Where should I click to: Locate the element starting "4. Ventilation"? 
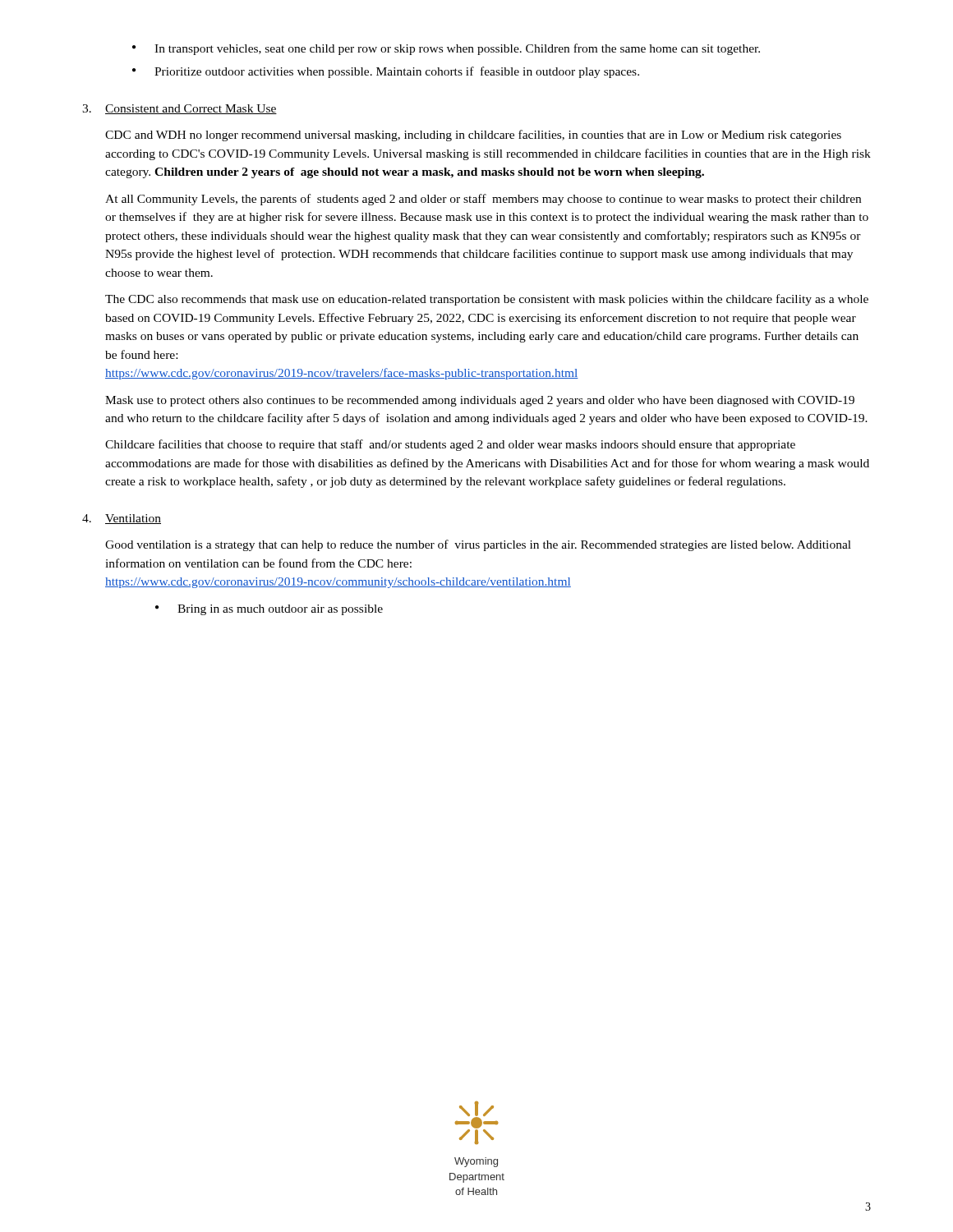point(122,518)
